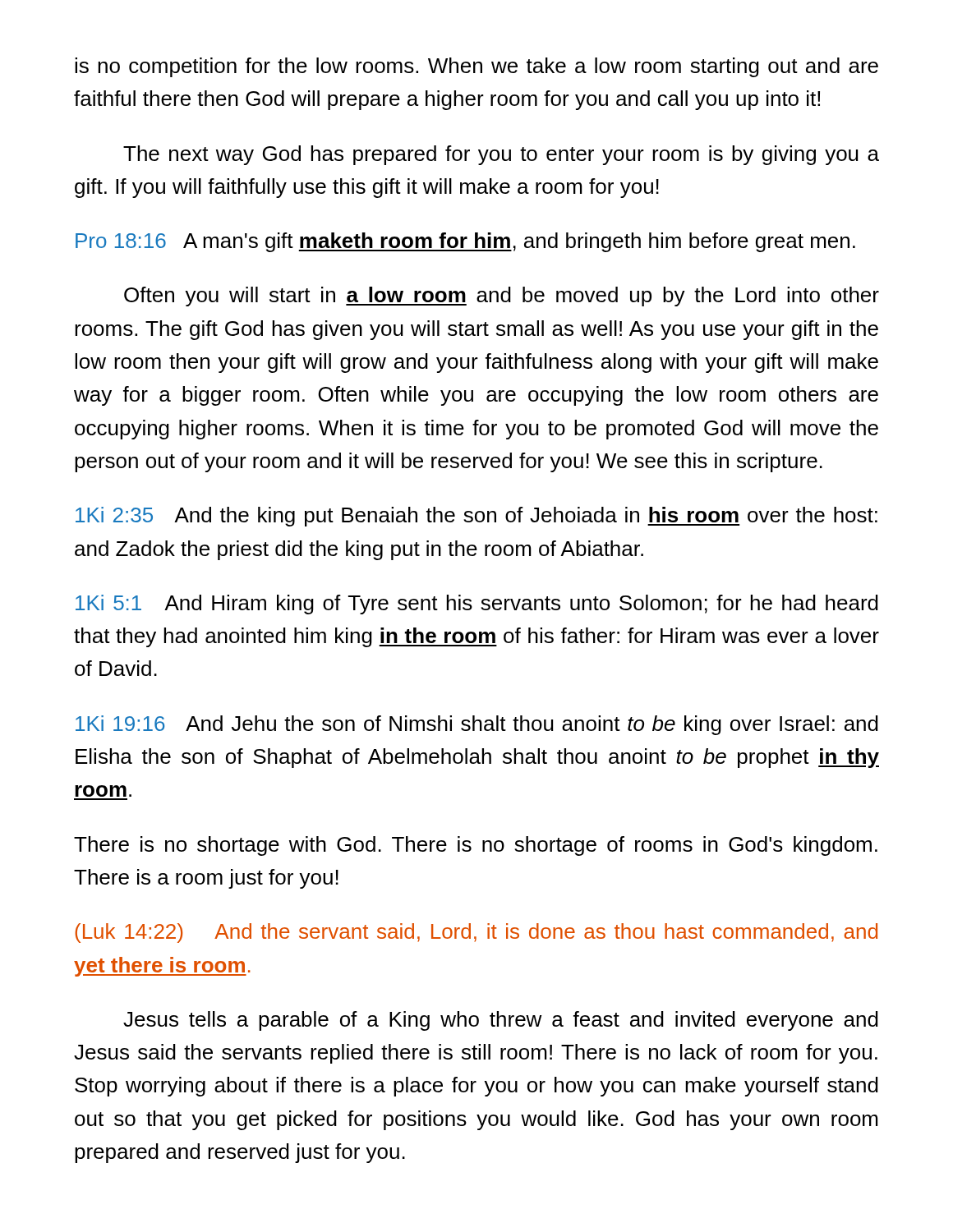
Task: Locate the text block that says "1Ki 5:1 And Hiram"
Action: click(476, 636)
